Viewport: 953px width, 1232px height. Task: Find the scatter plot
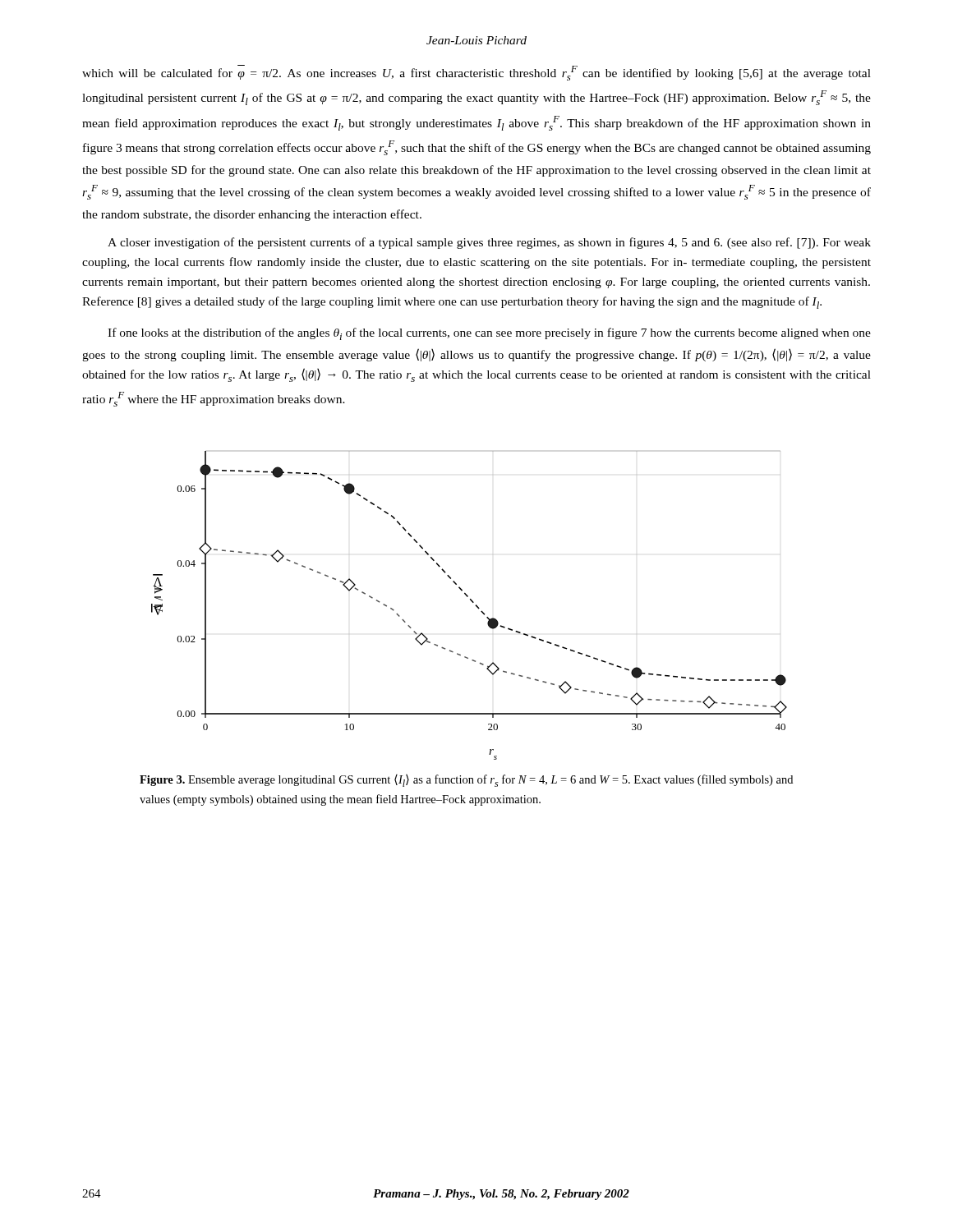(x=476, y=622)
